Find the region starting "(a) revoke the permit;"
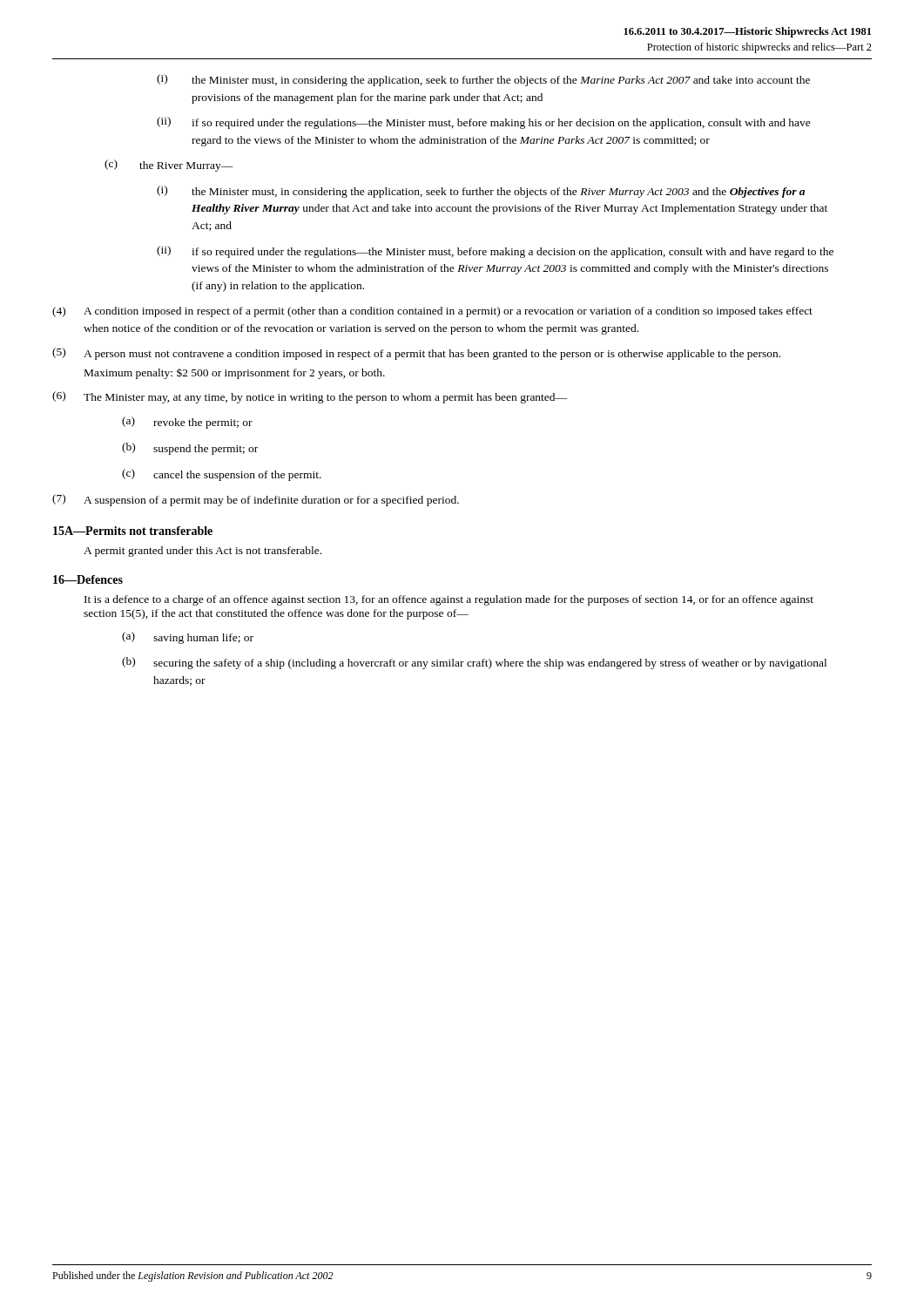This screenshot has width=924, height=1307. (x=187, y=423)
